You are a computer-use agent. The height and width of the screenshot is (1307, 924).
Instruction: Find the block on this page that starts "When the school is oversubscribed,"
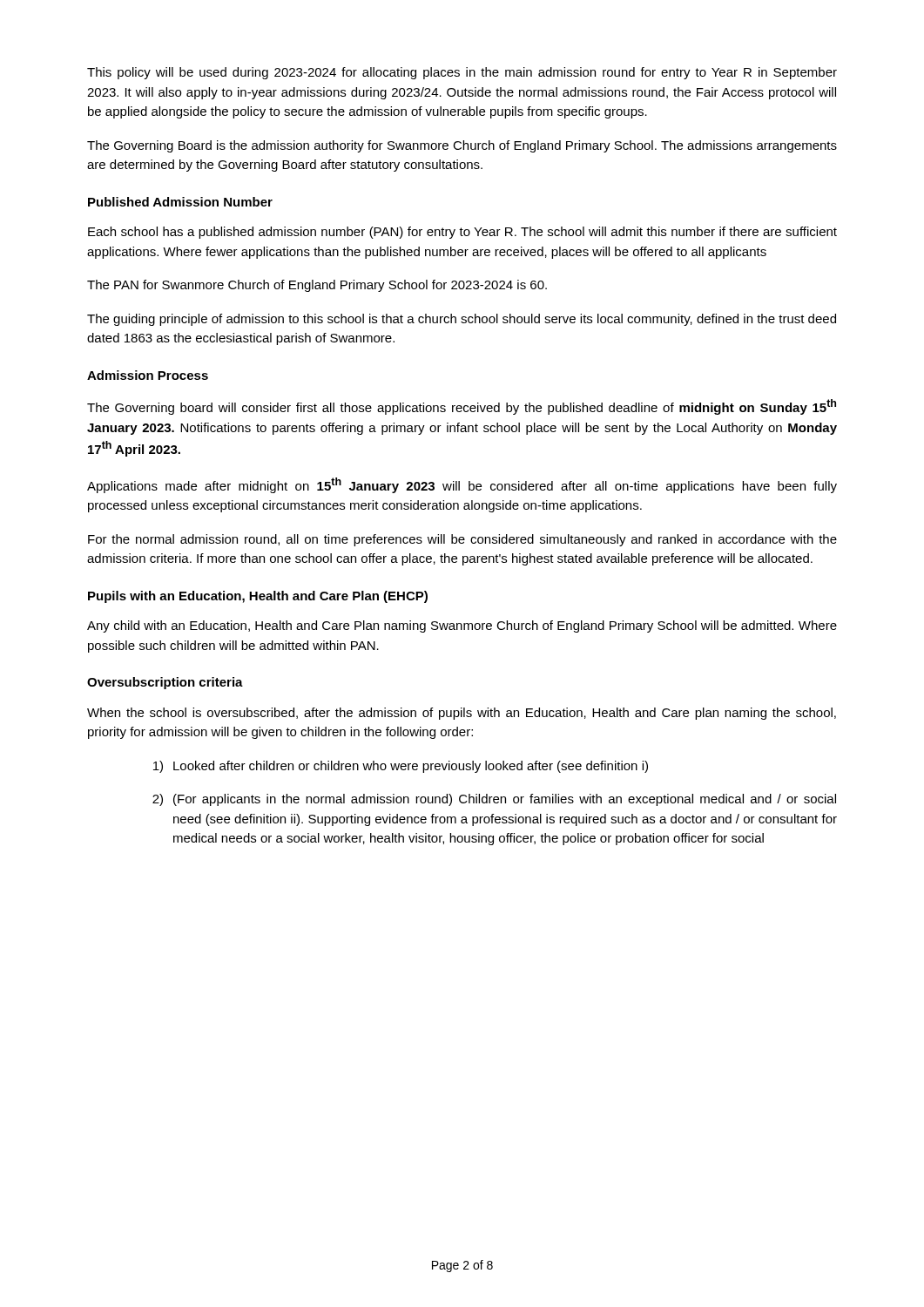click(462, 722)
